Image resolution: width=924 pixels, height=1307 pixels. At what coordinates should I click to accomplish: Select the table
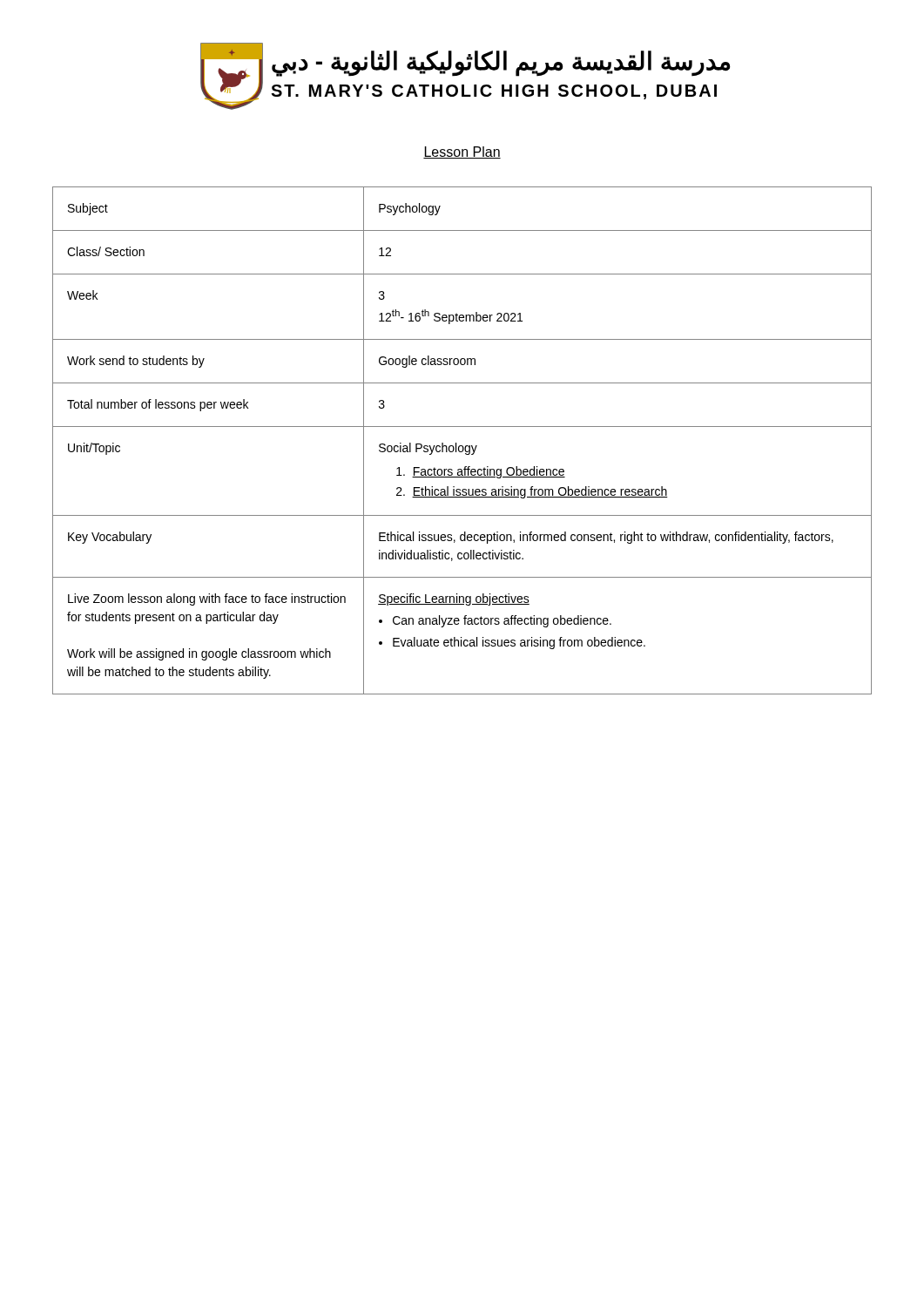coord(462,440)
